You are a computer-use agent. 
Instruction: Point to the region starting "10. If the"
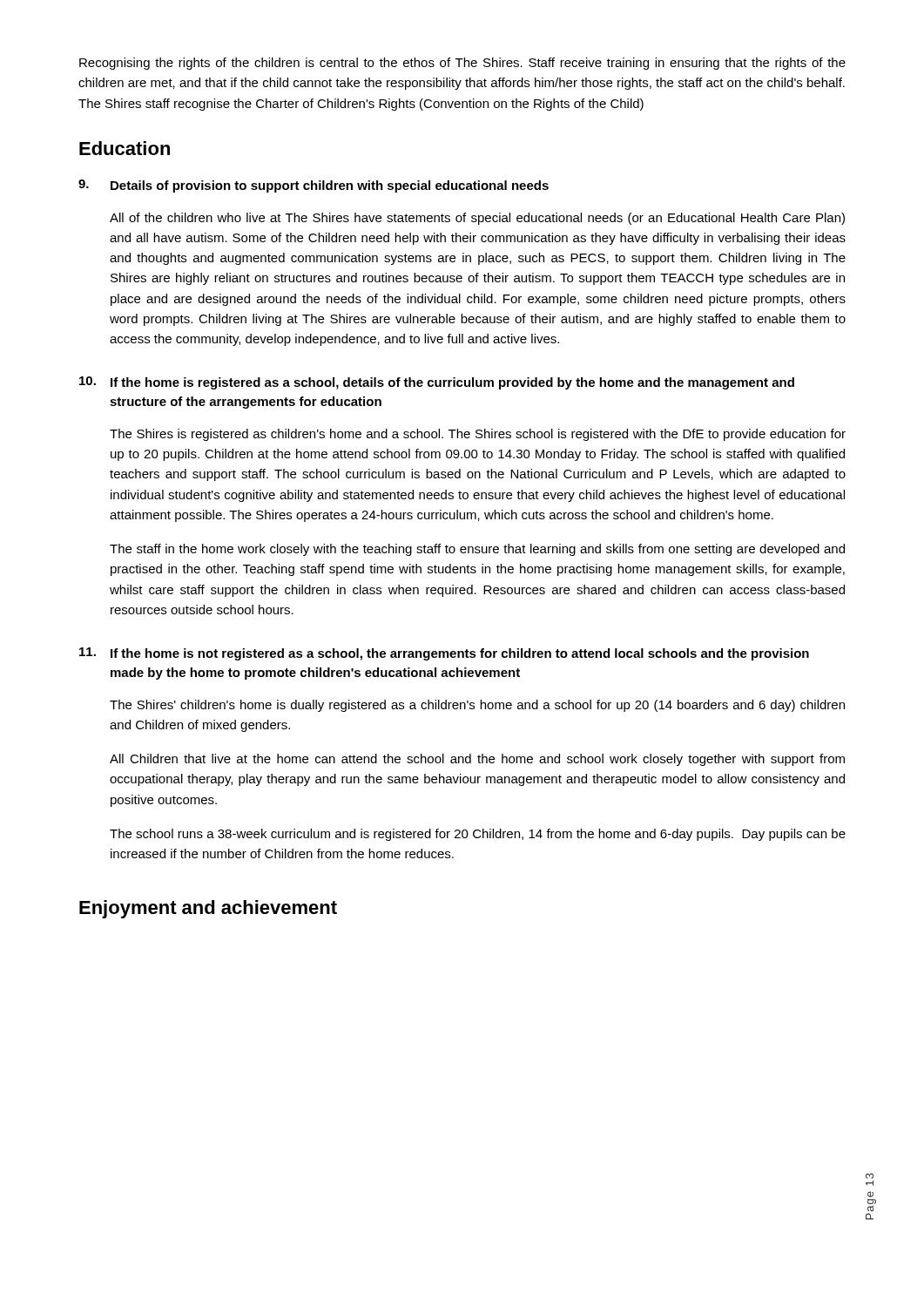[462, 392]
